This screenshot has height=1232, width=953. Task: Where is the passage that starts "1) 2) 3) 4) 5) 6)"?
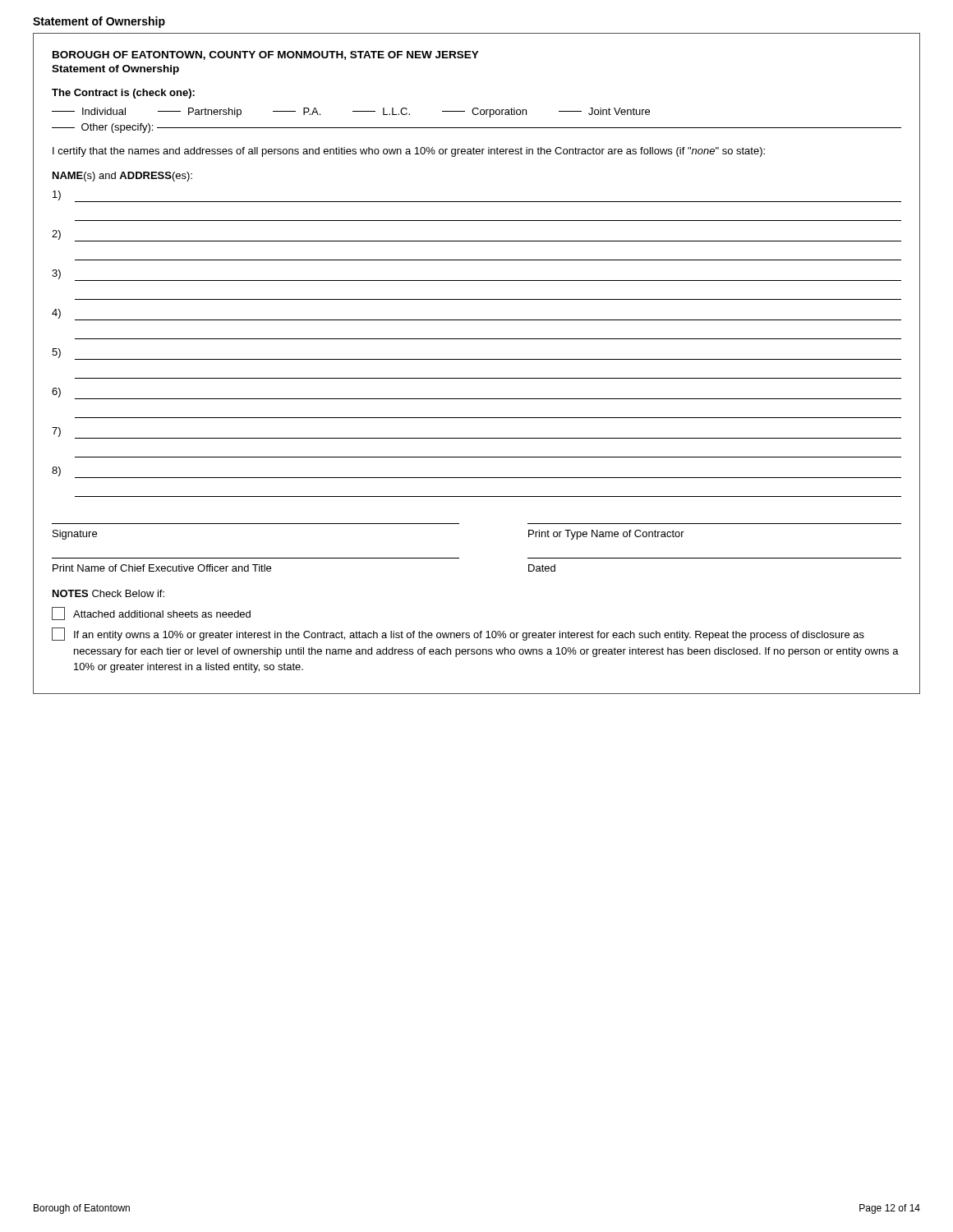click(476, 341)
